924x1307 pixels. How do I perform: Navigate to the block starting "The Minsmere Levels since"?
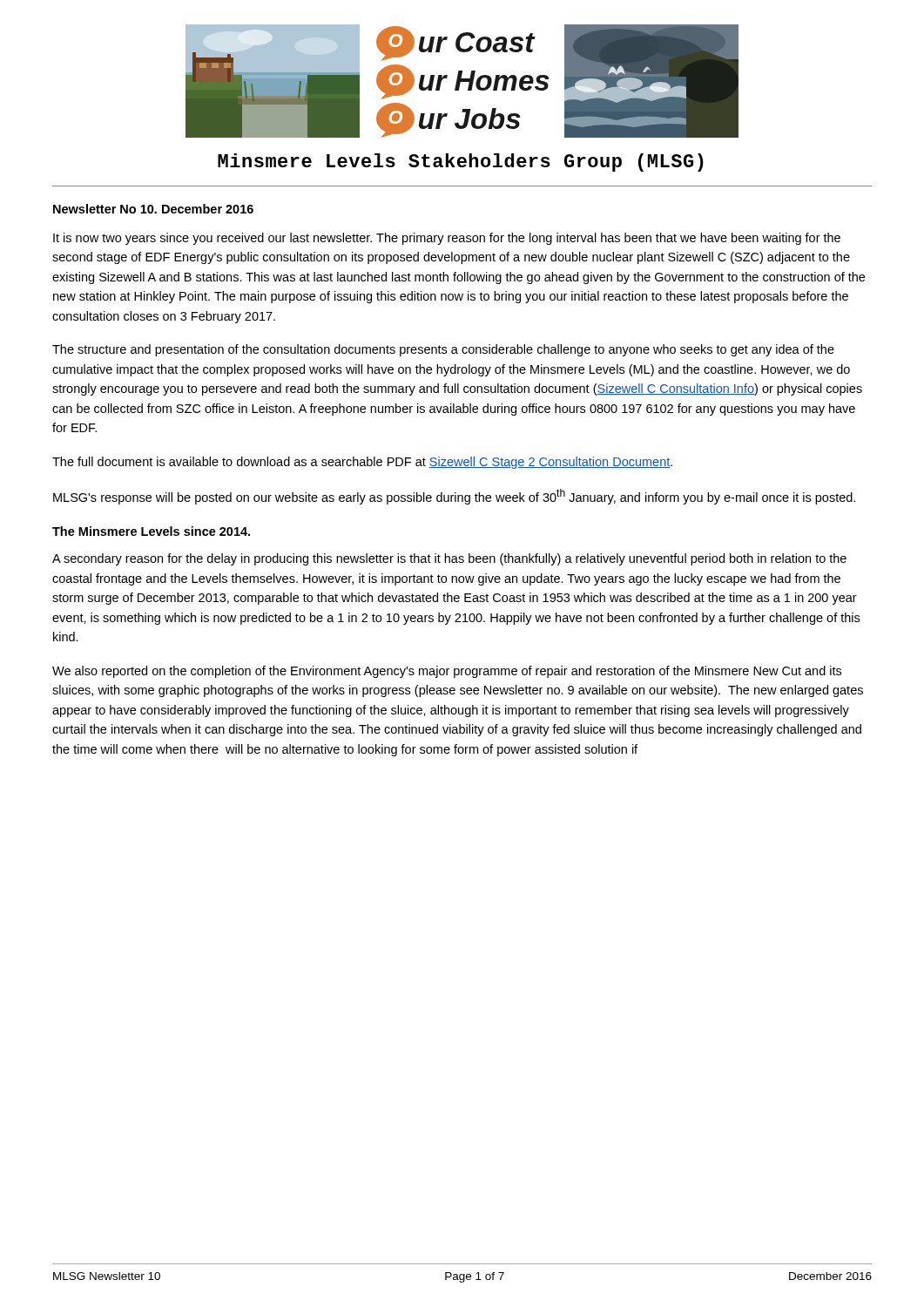click(152, 532)
